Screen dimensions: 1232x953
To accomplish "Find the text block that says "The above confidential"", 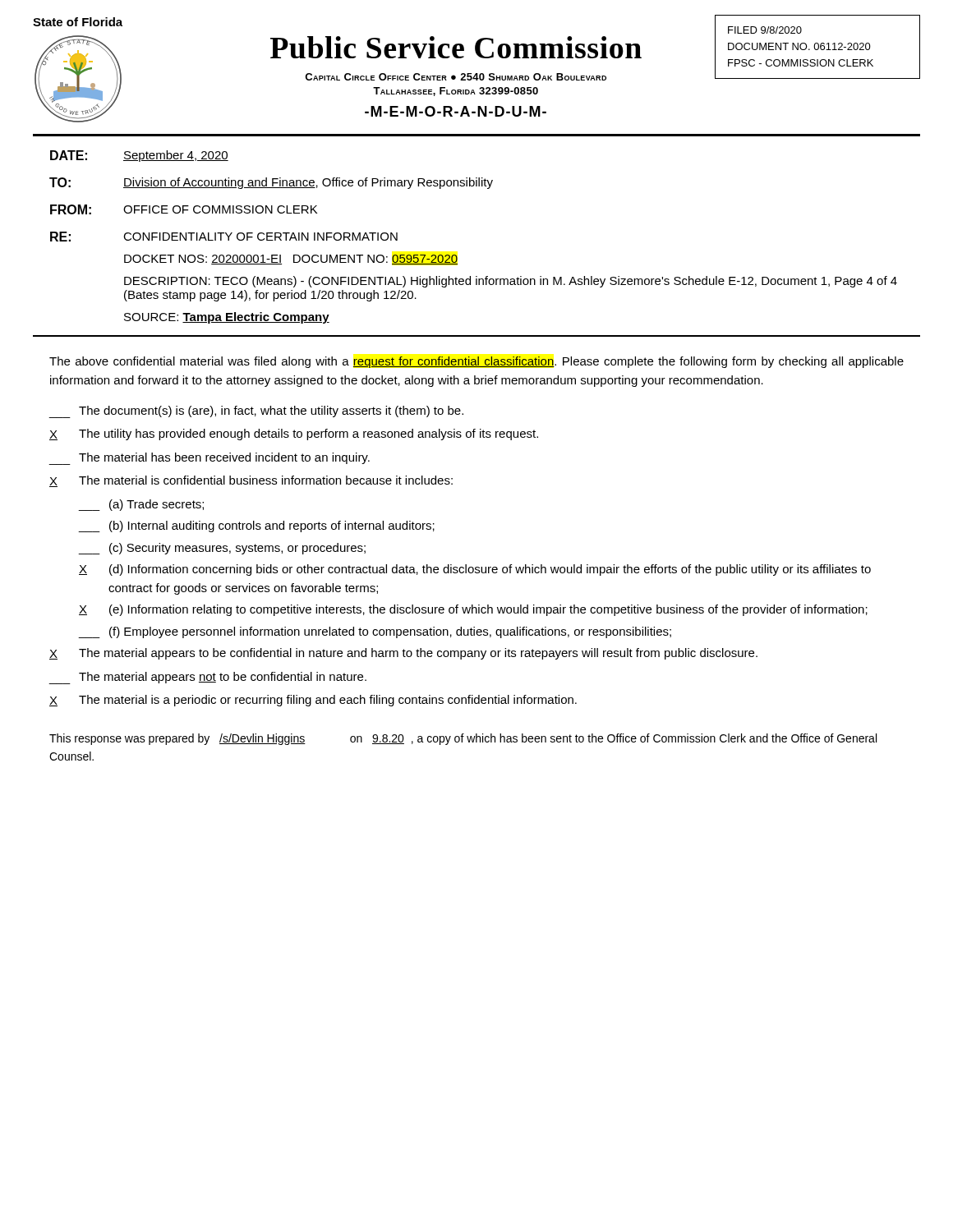I will (476, 371).
